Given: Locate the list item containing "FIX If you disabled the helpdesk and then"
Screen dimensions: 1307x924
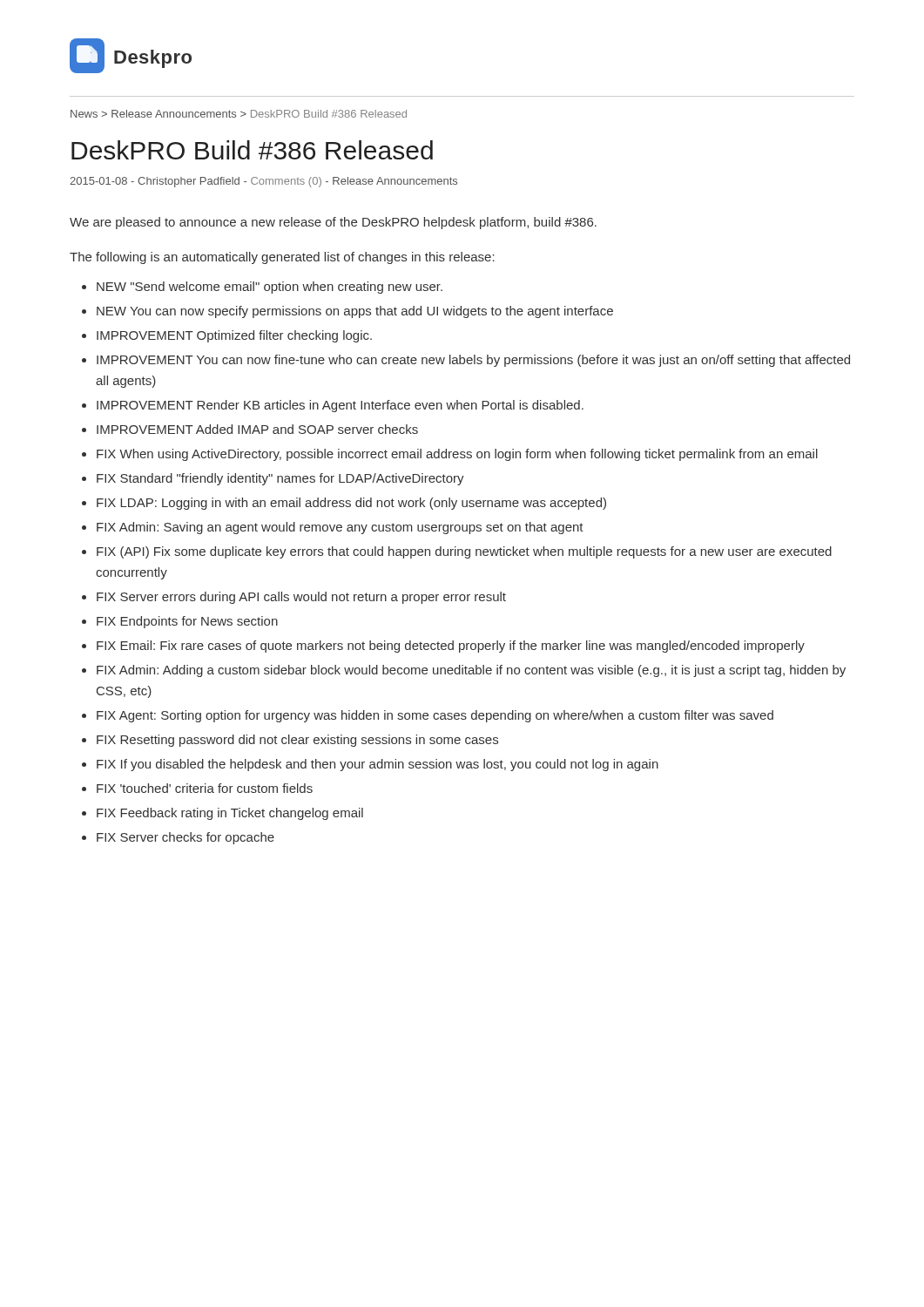Looking at the screenshot, I should click(x=377, y=764).
